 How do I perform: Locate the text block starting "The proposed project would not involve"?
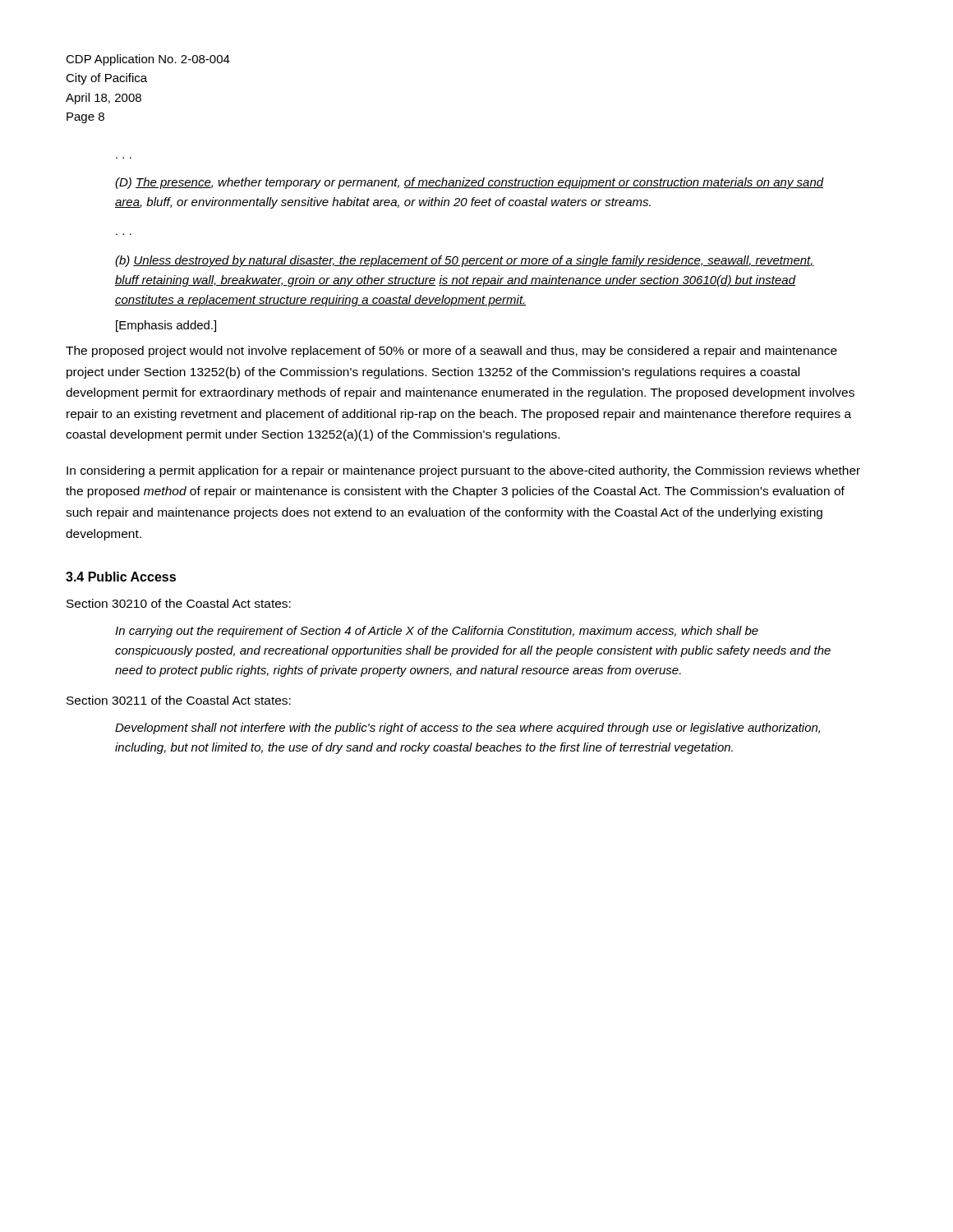[x=460, y=392]
